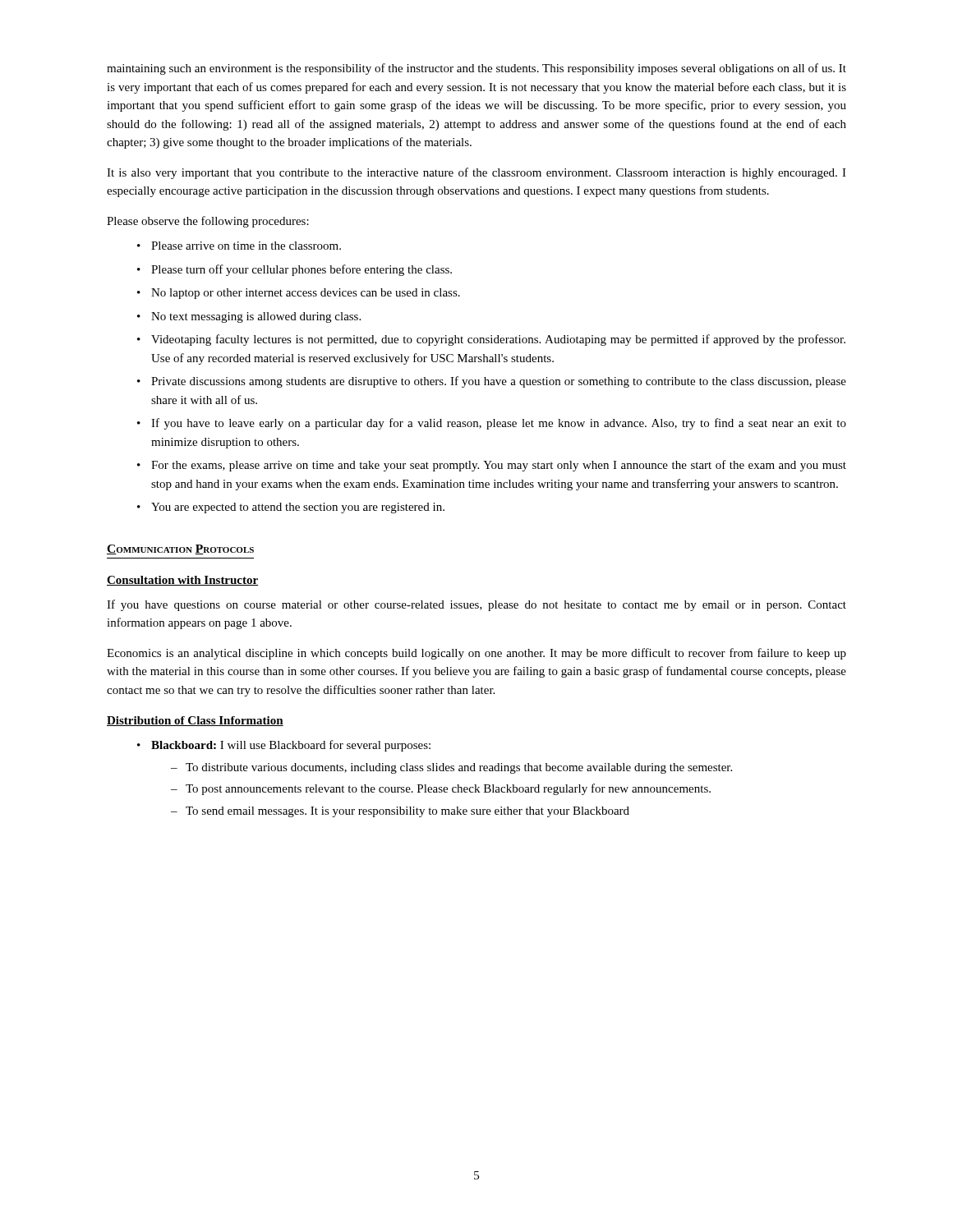Locate the text block that reads "If you have questions on course material or"
Viewport: 953px width, 1232px height.
(x=476, y=614)
